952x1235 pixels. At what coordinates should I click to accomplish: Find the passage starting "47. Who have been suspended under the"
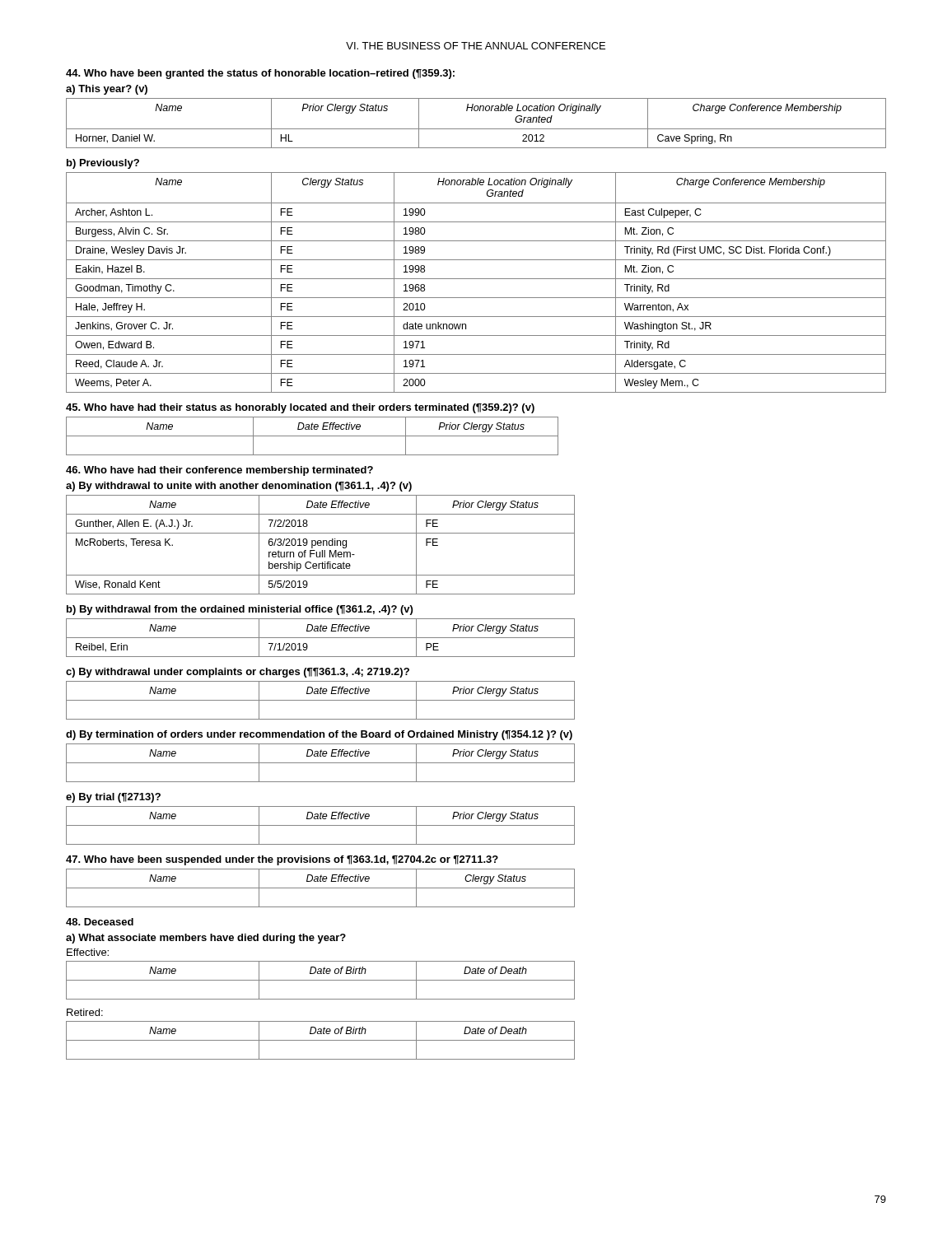[282, 859]
